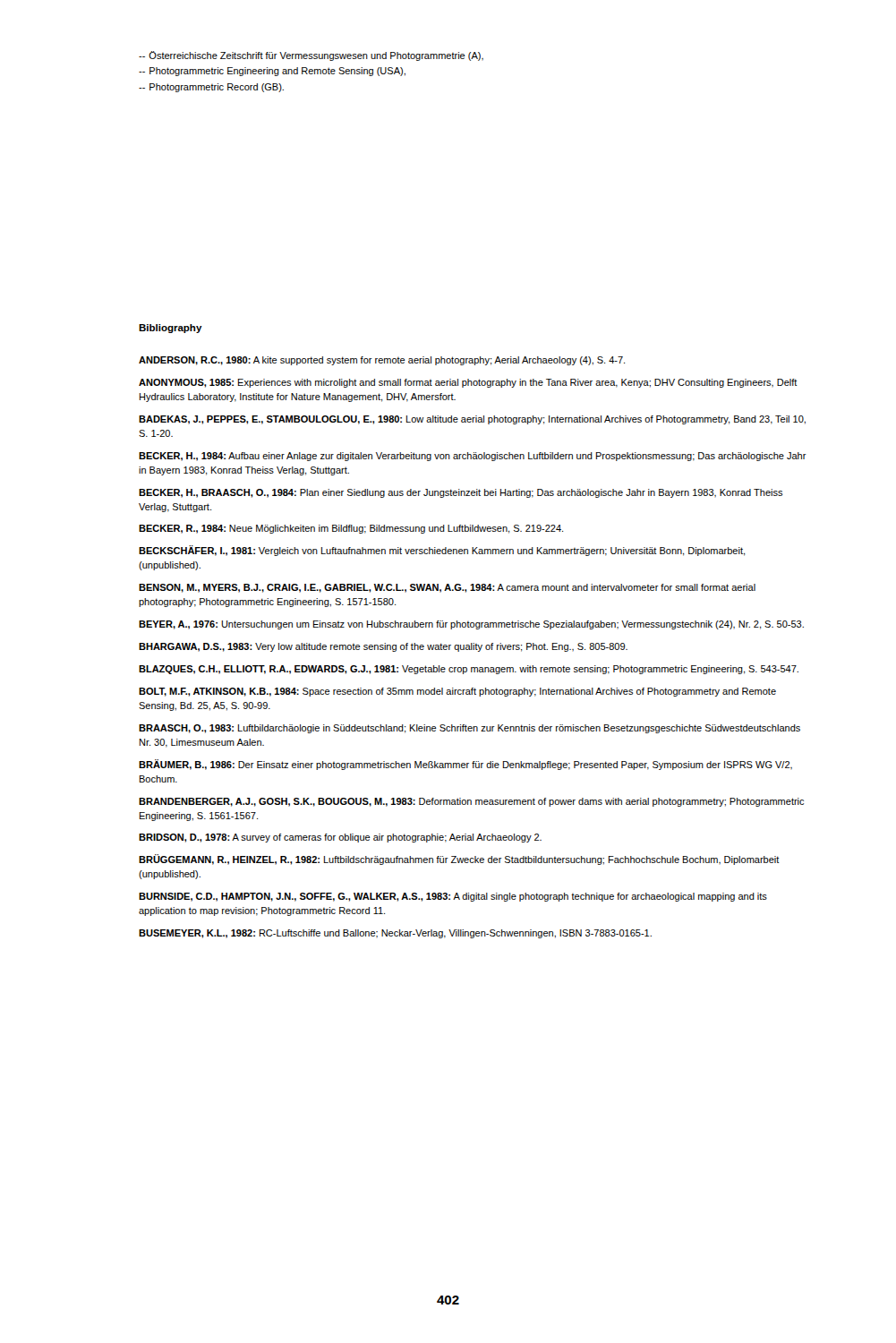Click on the block starting "-- Photogrammetric Record"
Screen dimensions: 1343x896
[x=212, y=87]
